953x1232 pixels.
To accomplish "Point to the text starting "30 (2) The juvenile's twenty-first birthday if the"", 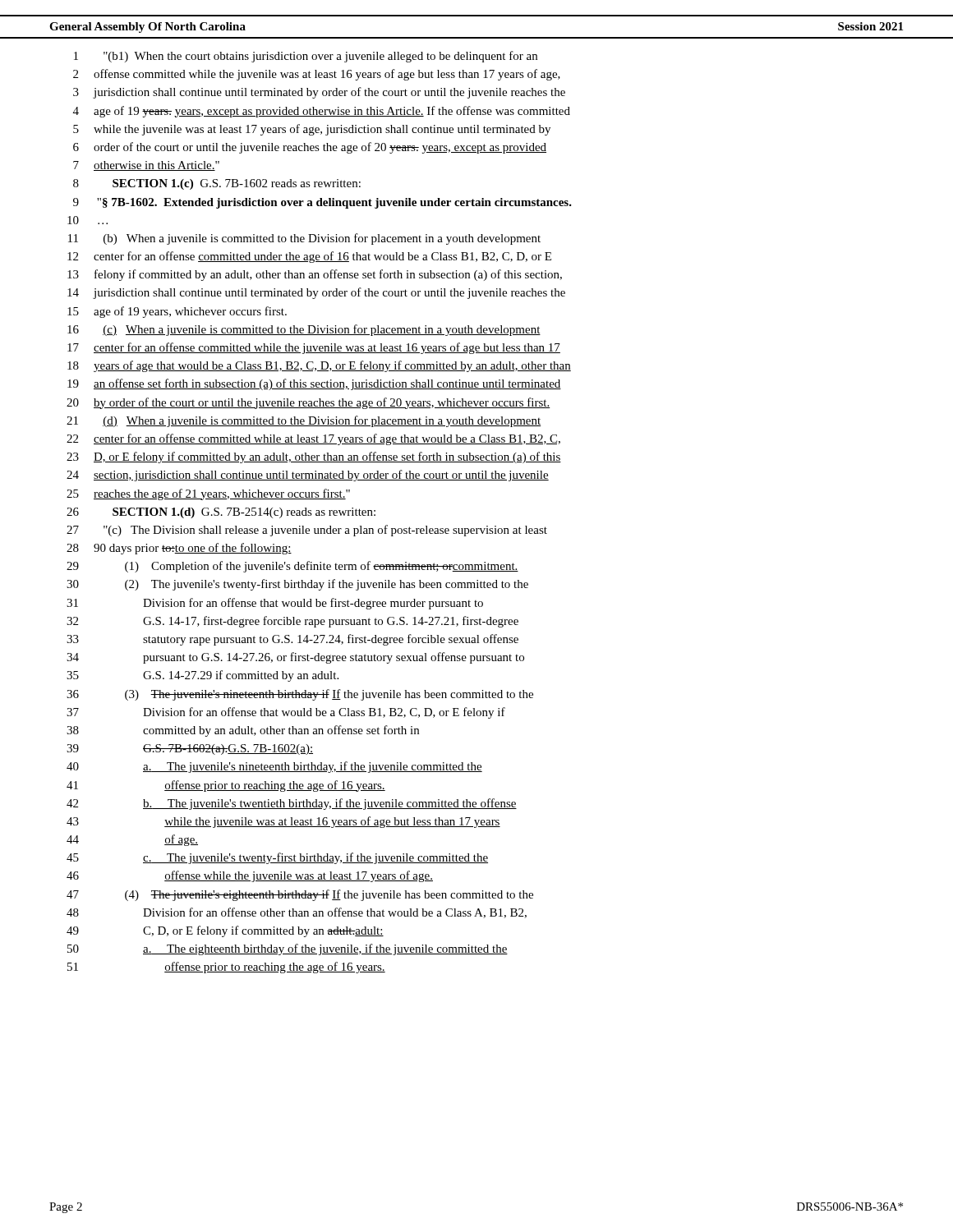I will [x=476, y=630].
